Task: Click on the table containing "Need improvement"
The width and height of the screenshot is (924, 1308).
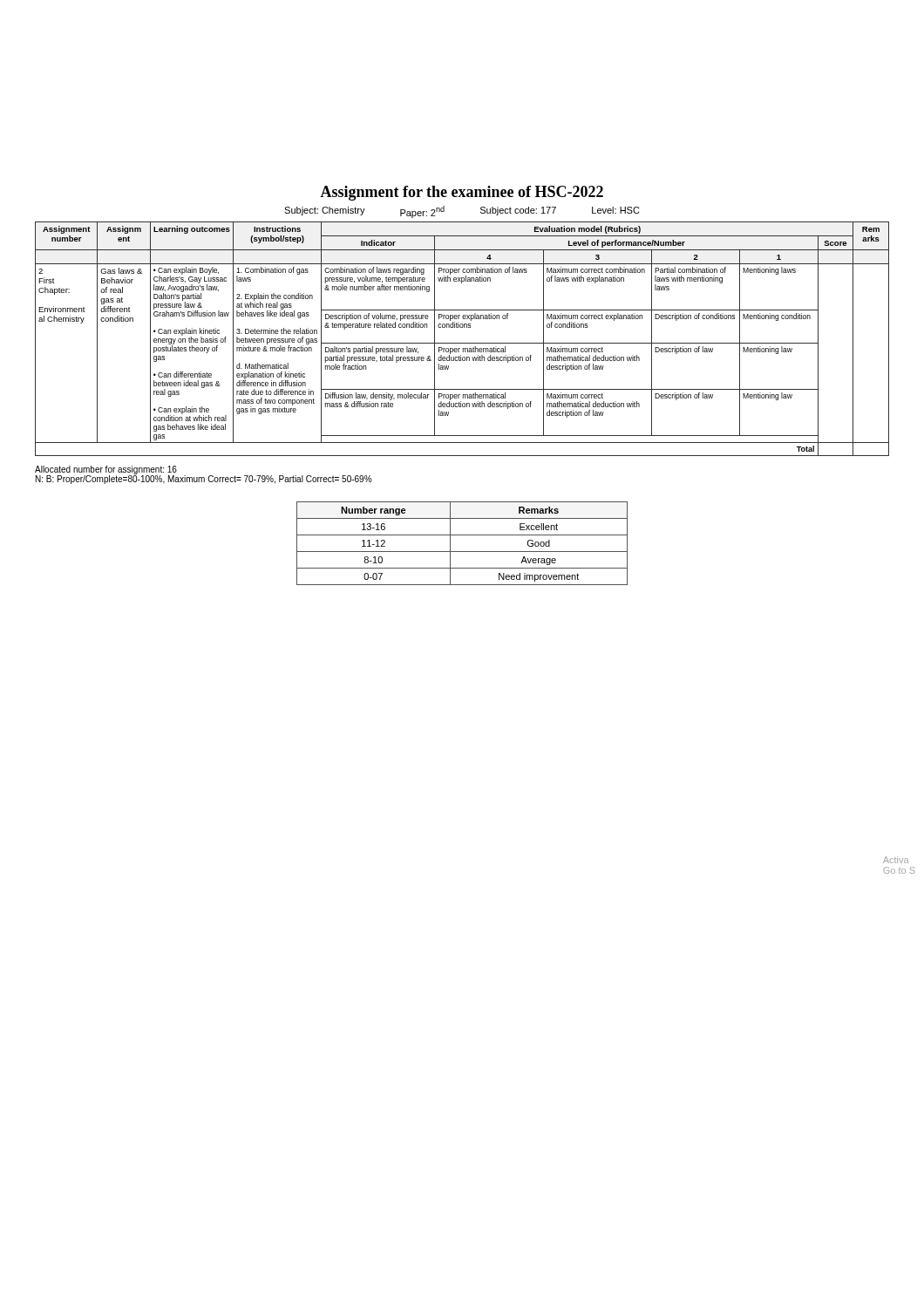Action: [x=462, y=543]
